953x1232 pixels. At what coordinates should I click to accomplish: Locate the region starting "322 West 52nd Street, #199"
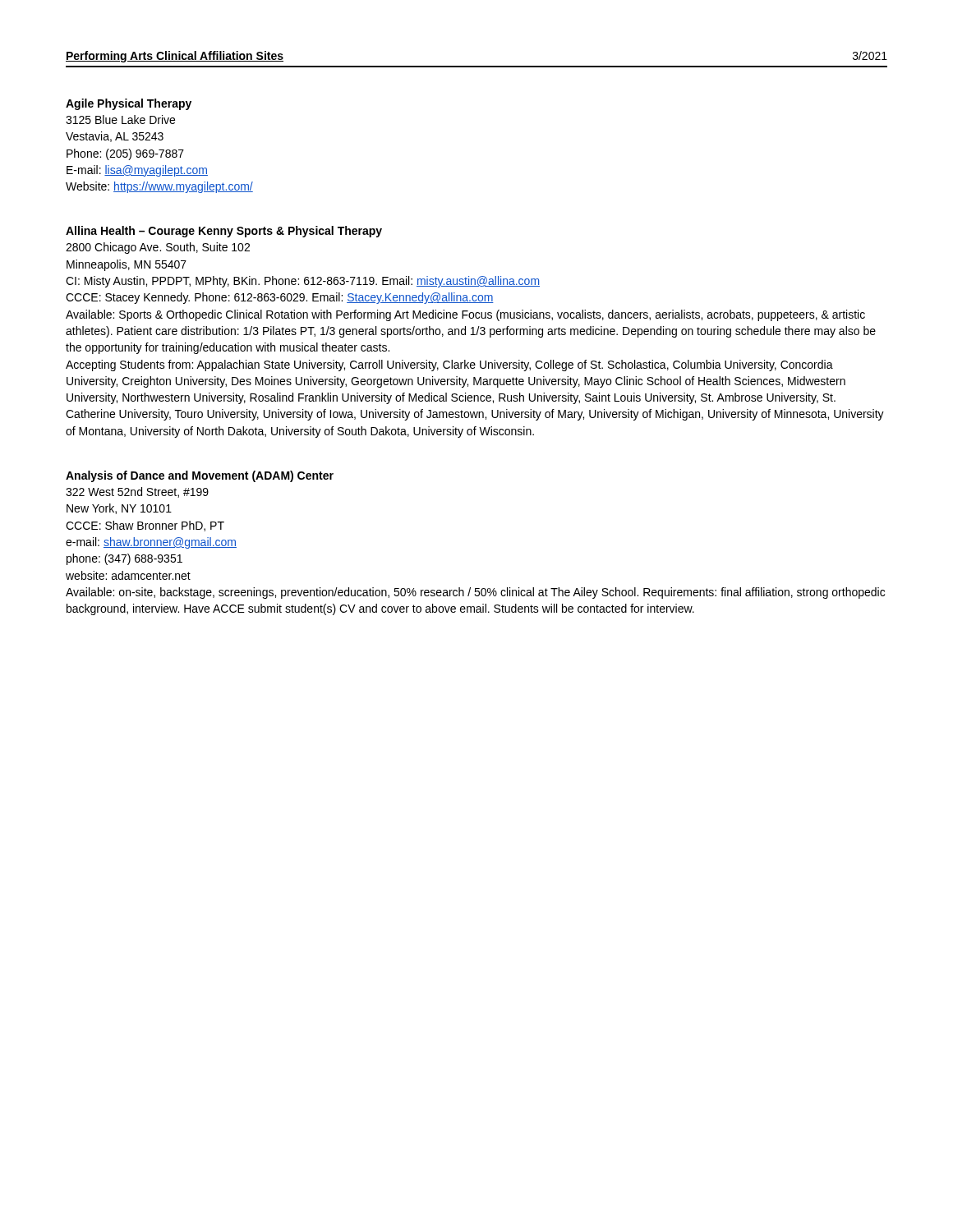point(137,492)
